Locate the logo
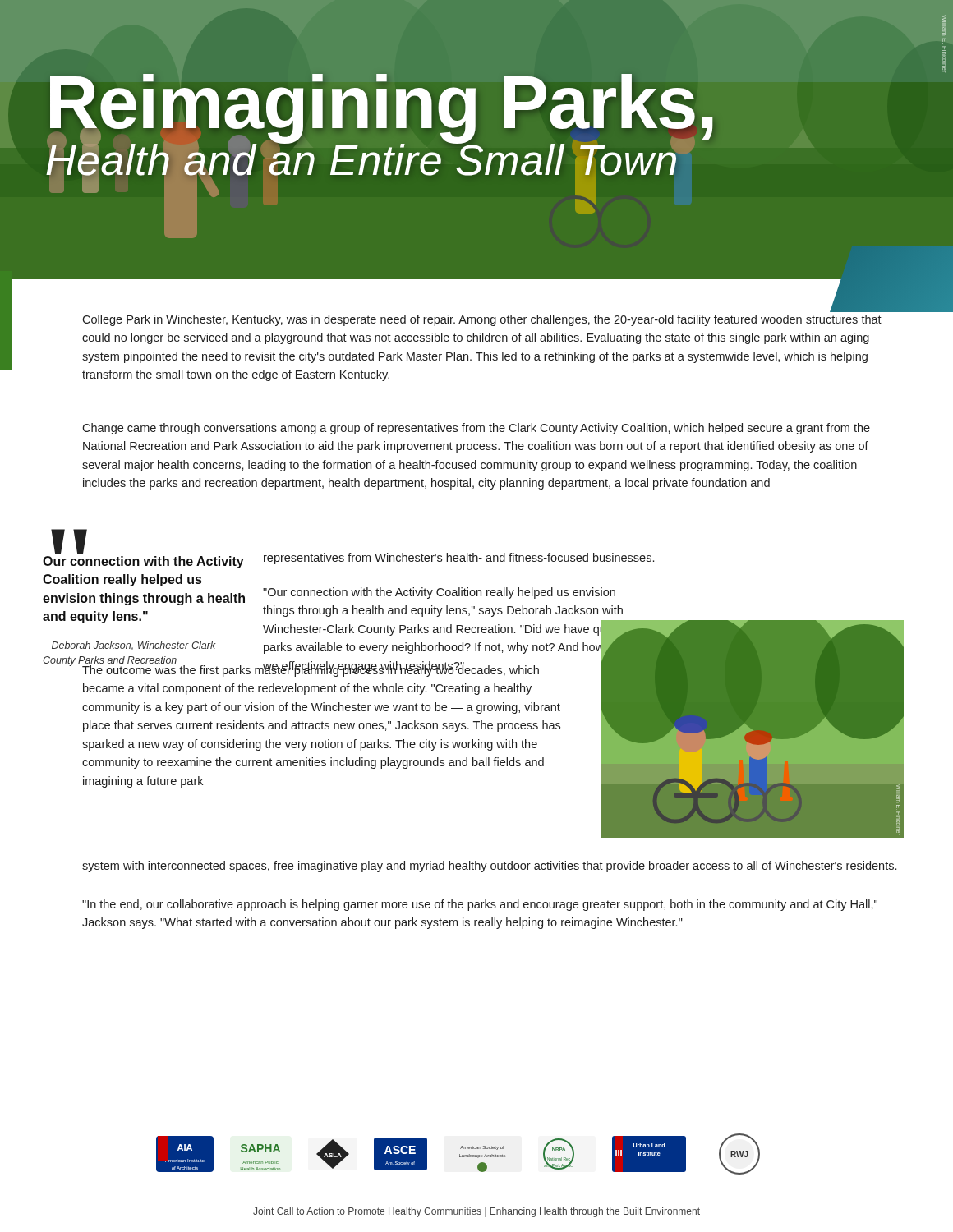Image resolution: width=953 pixels, height=1232 pixels. 476,1154
